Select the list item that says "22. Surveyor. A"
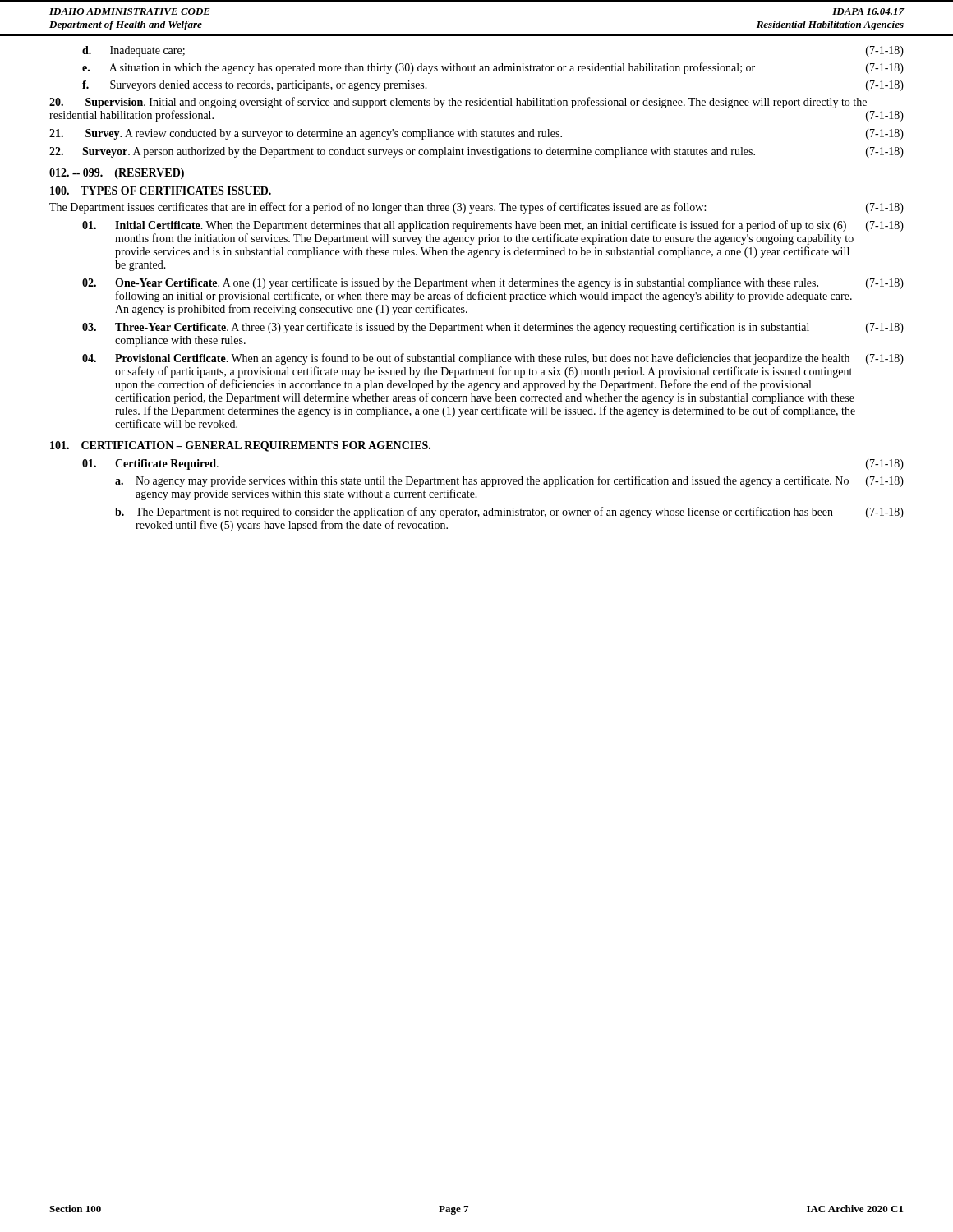Image resolution: width=953 pixels, height=1232 pixels. pyautogui.click(x=476, y=152)
